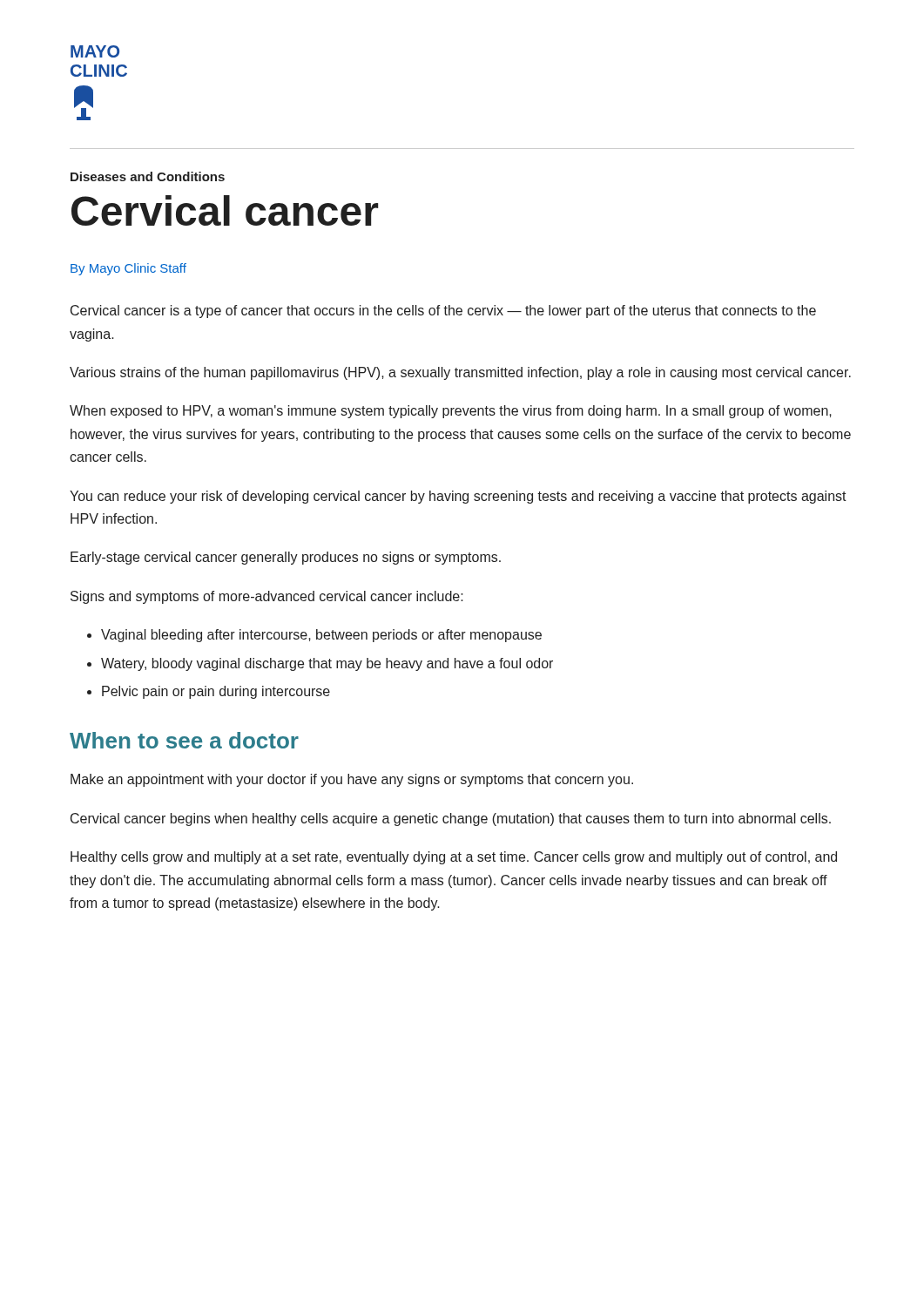Click on the list item that reads "Watery, bloody vaginal discharge that may be heavy"
Screen dimensions: 1307x924
tap(327, 663)
